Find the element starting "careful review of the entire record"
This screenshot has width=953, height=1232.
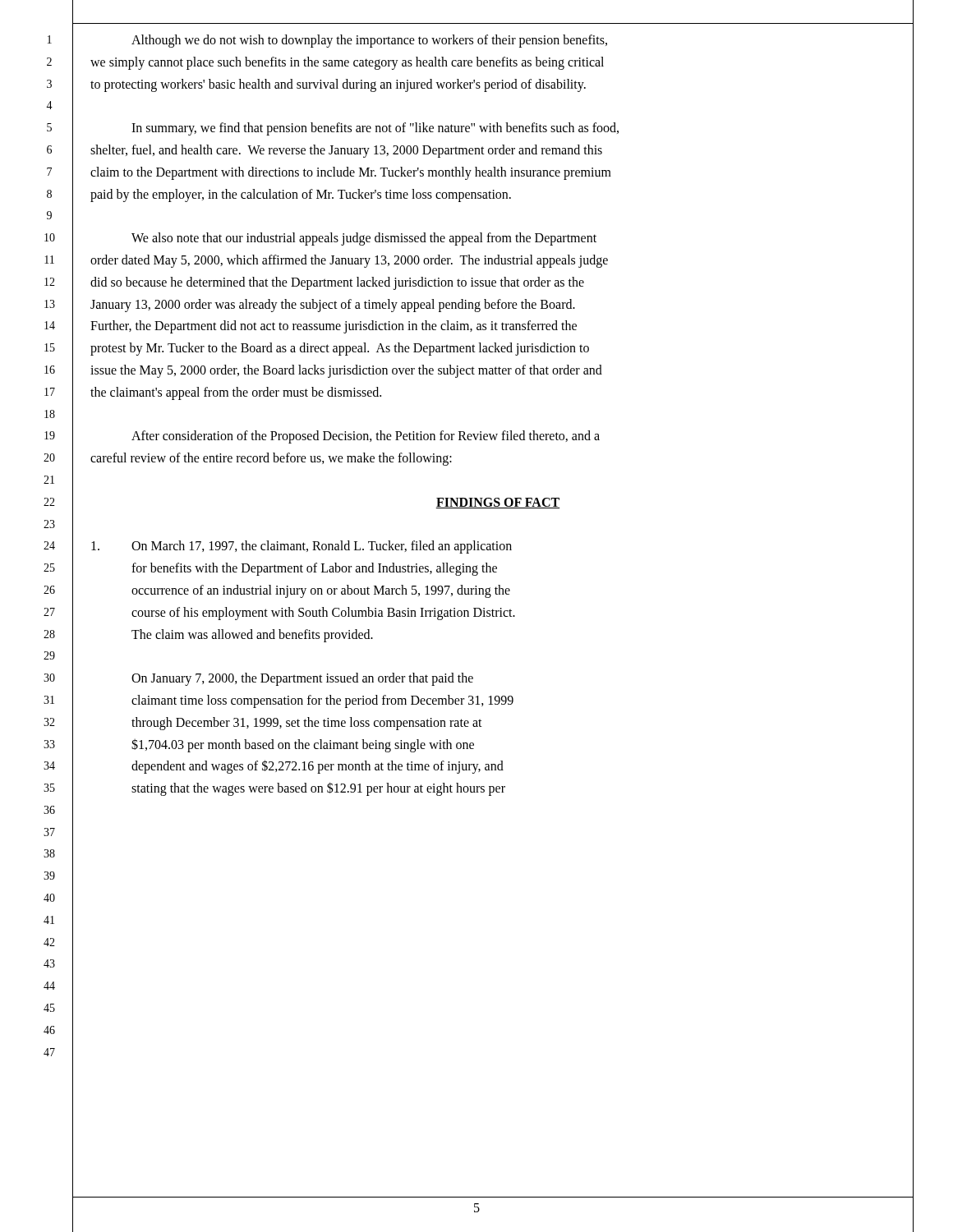(271, 458)
